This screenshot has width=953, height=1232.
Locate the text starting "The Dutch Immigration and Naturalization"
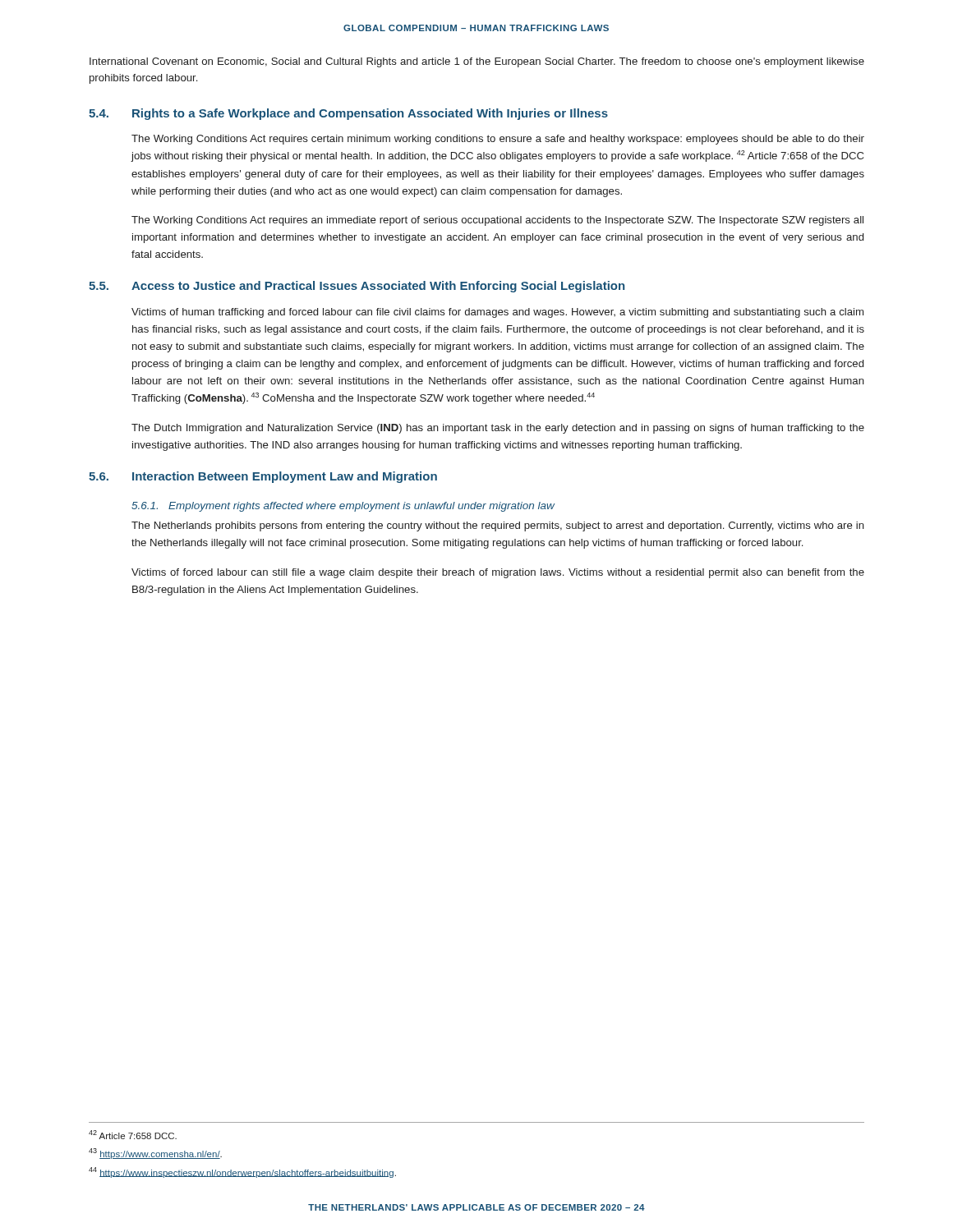pos(498,436)
